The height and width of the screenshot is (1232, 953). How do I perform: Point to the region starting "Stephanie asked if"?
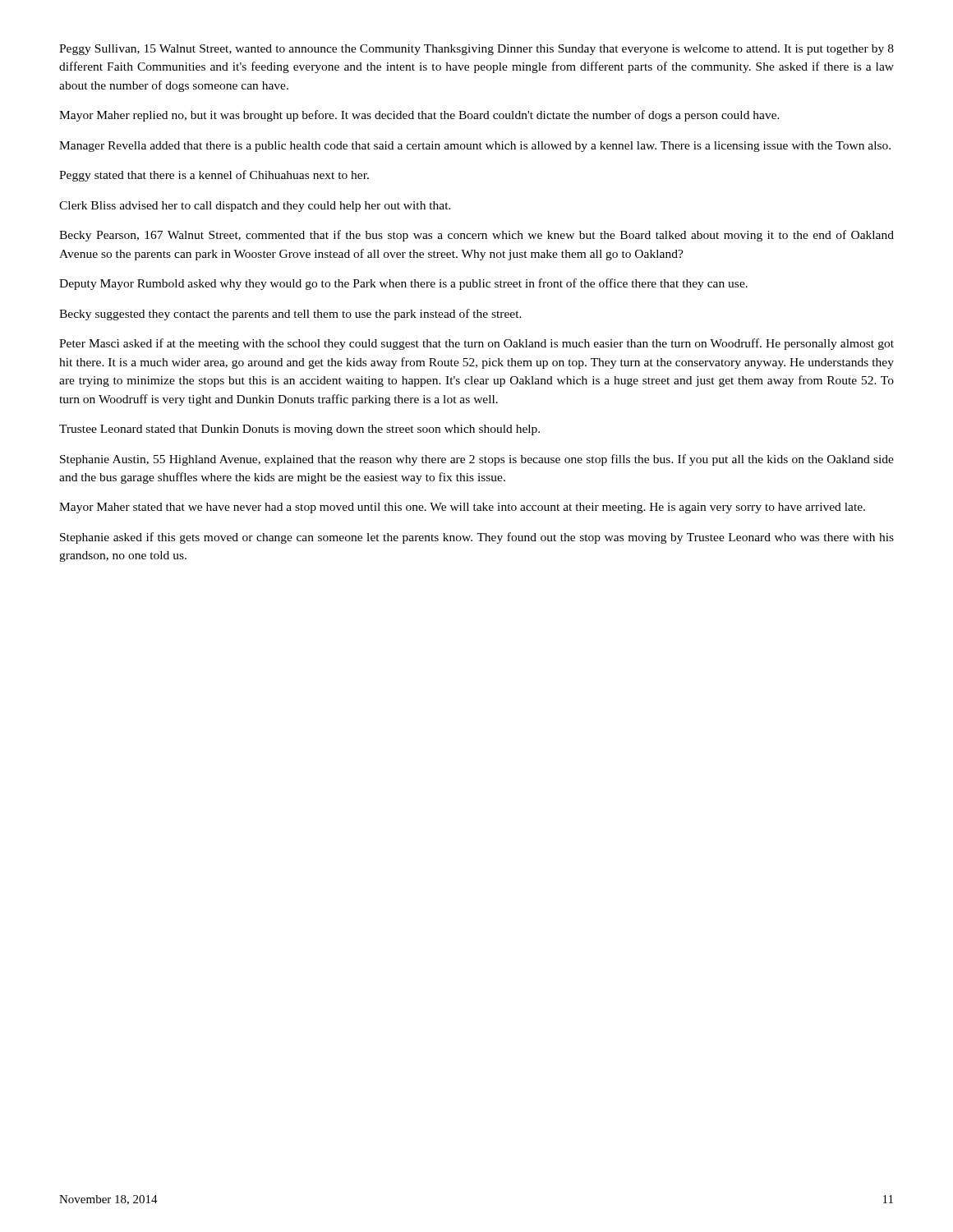476,546
